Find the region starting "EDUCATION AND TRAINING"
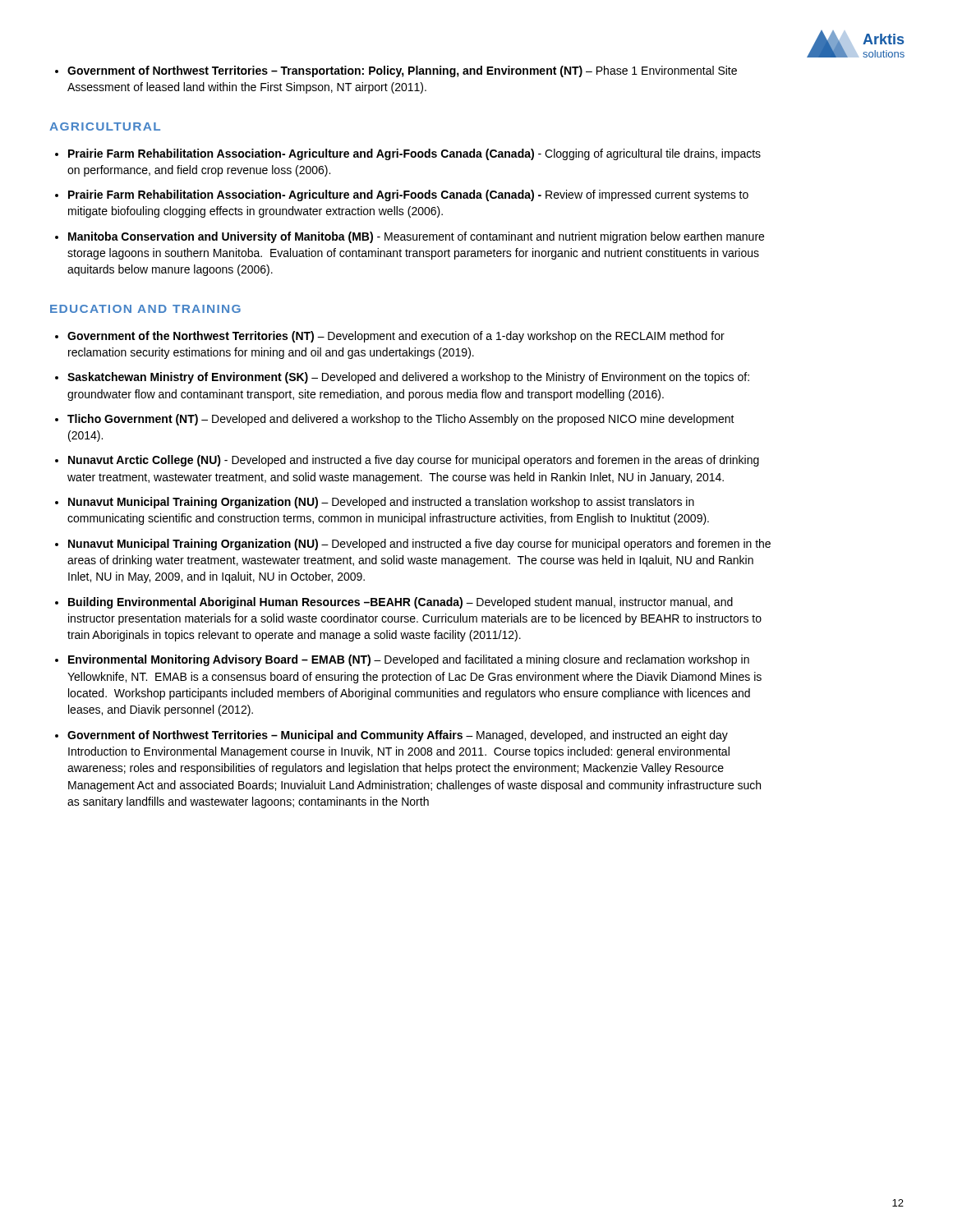The width and height of the screenshot is (953, 1232). (146, 308)
